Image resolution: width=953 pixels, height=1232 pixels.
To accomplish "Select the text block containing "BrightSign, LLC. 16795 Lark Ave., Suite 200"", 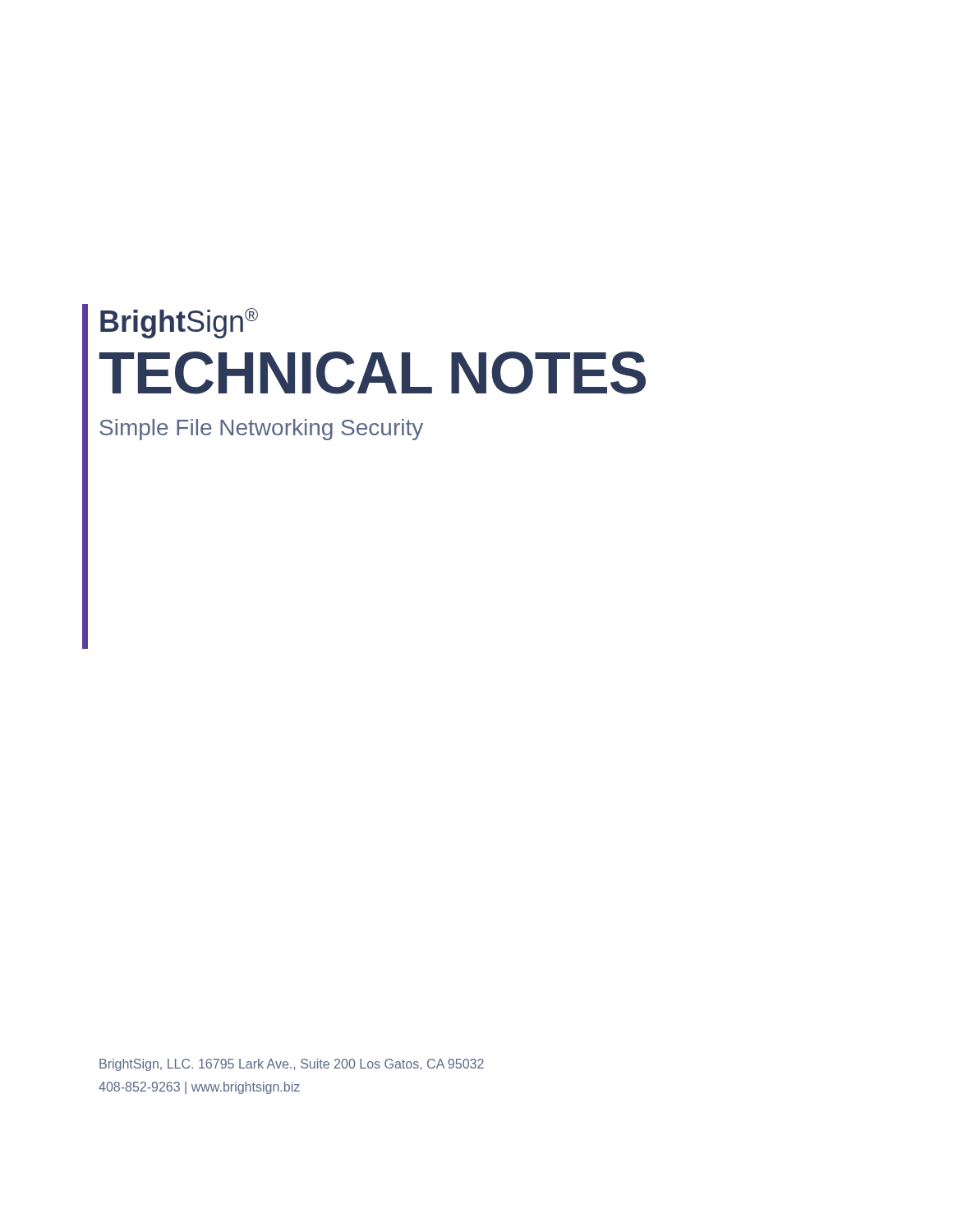I will (x=291, y=1076).
